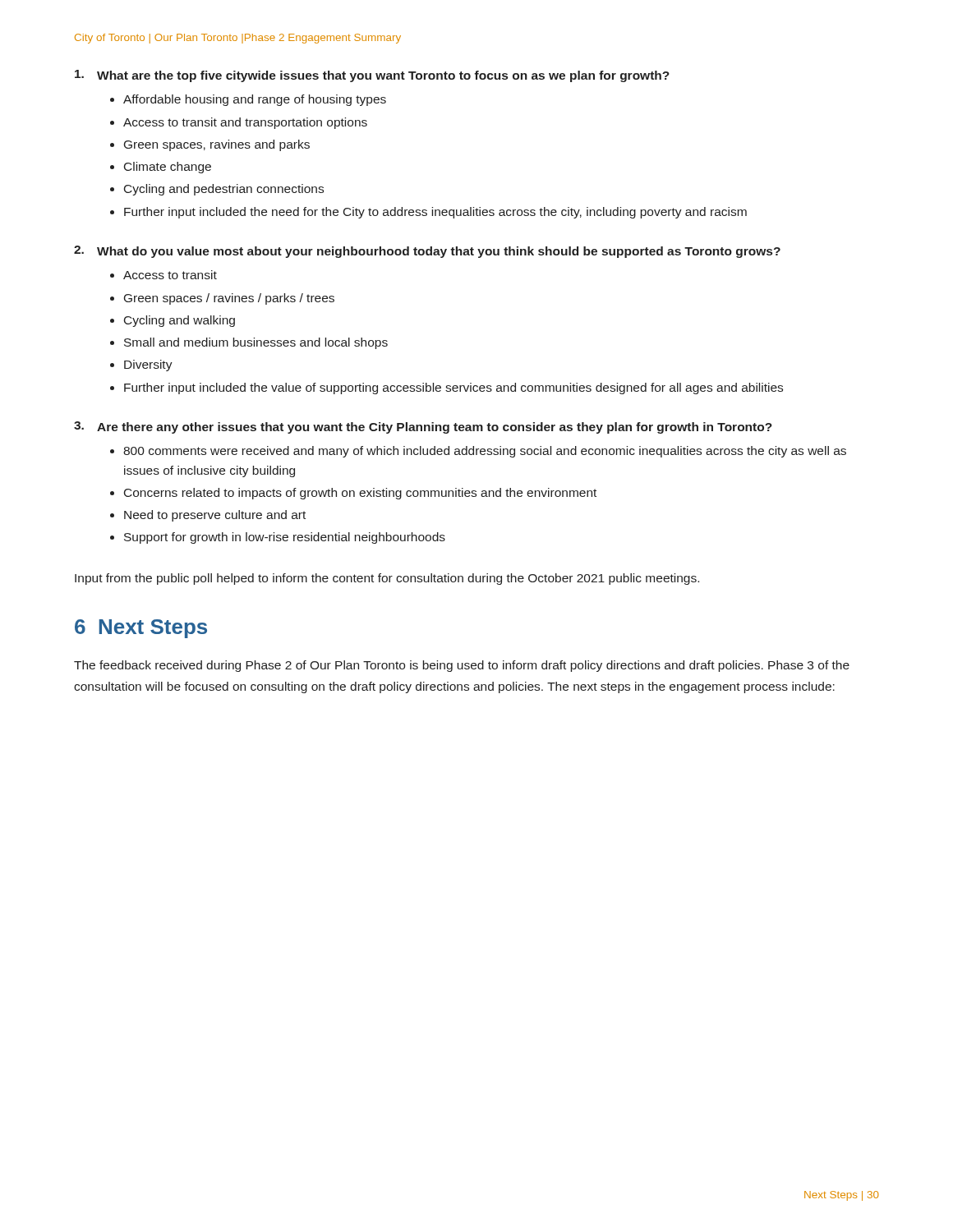
Task: Click on the region starting "6 Next Steps"
Action: click(x=141, y=627)
